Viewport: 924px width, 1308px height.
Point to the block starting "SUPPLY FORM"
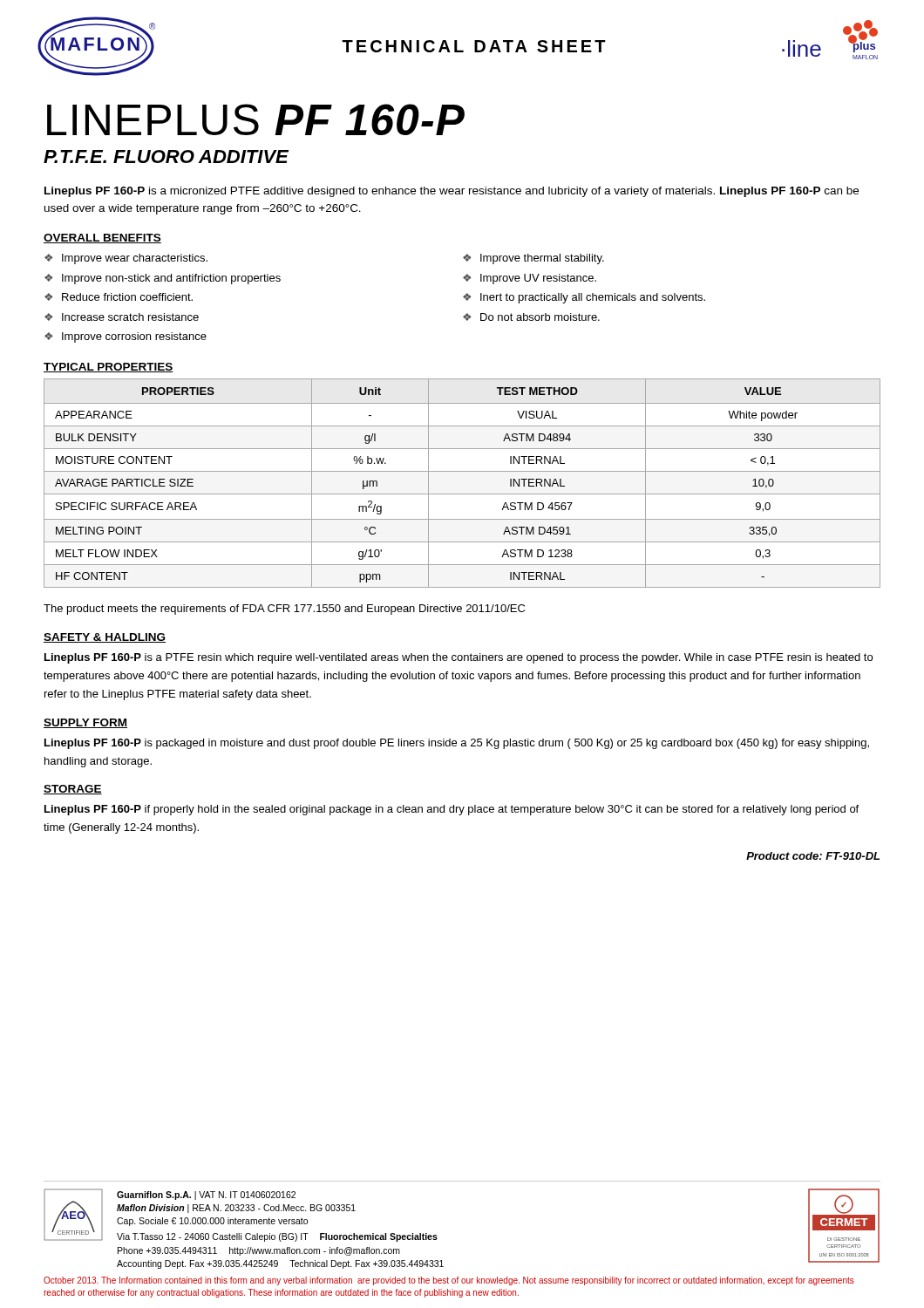(85, 722)
